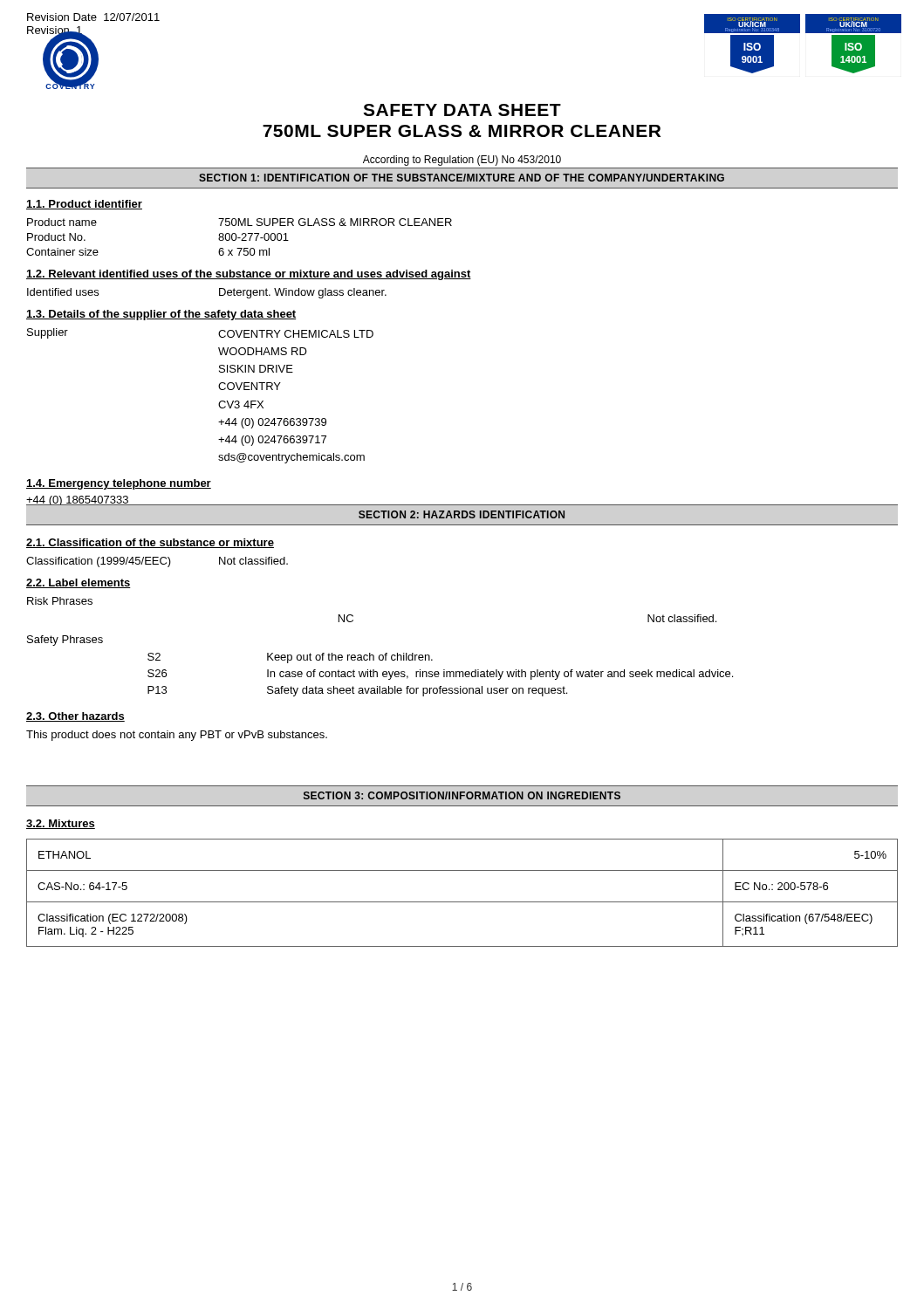Locate the block of text that opens with "Identified uses Detergent. Window glass"
This screenshot has height=1309, width=924.
[x=62, y=293]
